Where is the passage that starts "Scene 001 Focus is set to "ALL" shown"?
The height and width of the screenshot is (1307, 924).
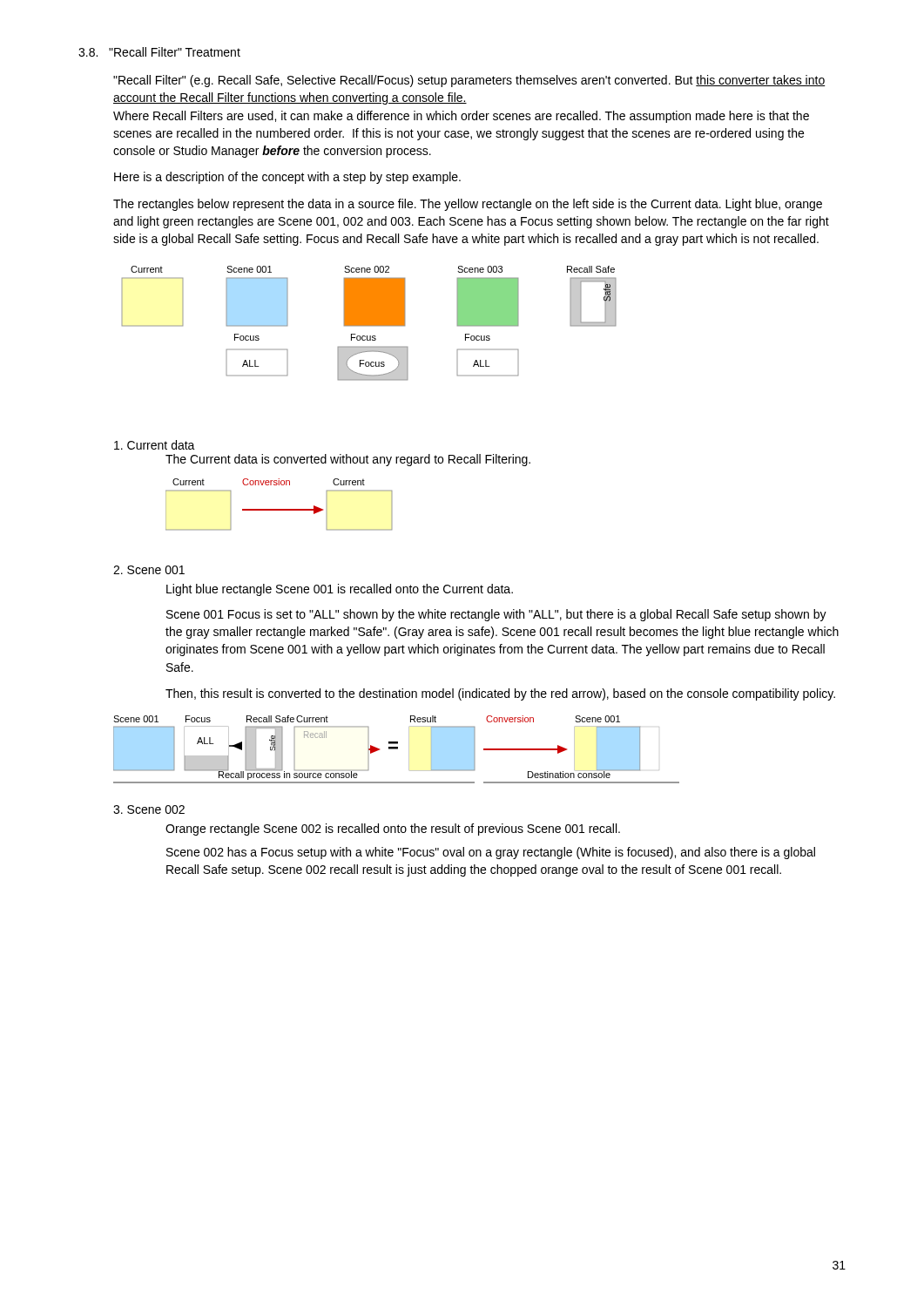502,640
